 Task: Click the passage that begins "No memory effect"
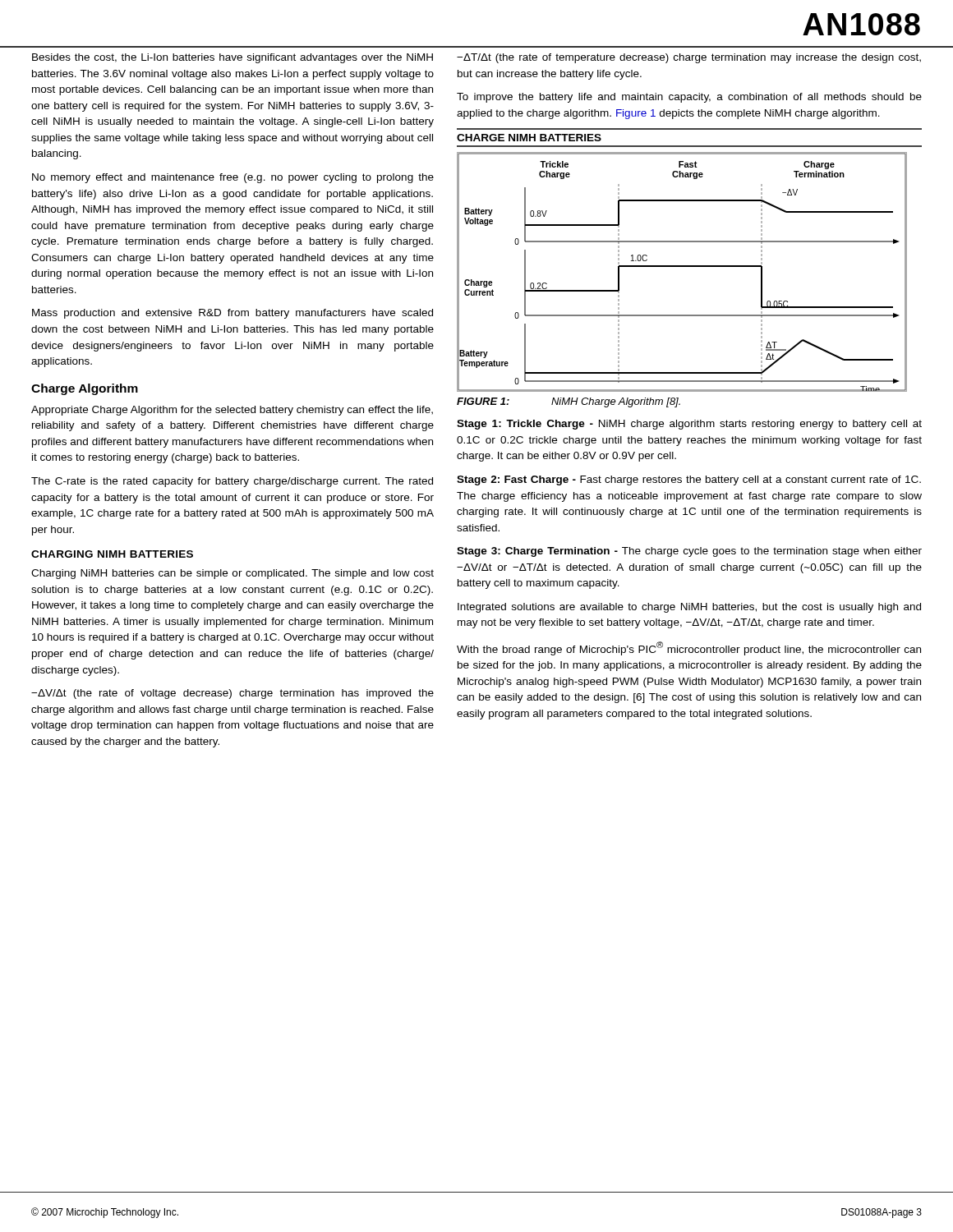233,233
